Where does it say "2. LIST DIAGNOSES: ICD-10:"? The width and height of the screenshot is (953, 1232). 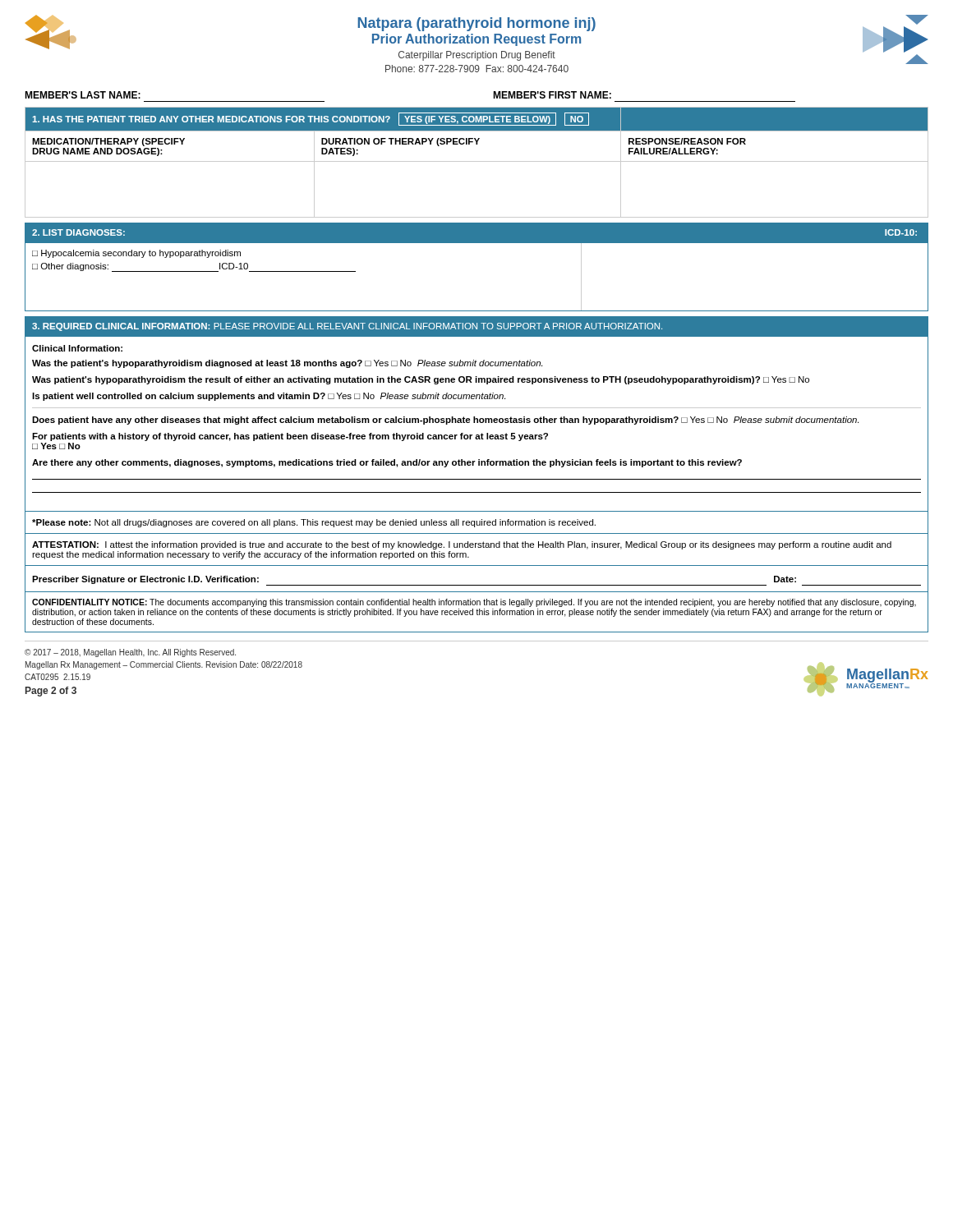pos(476,232)
